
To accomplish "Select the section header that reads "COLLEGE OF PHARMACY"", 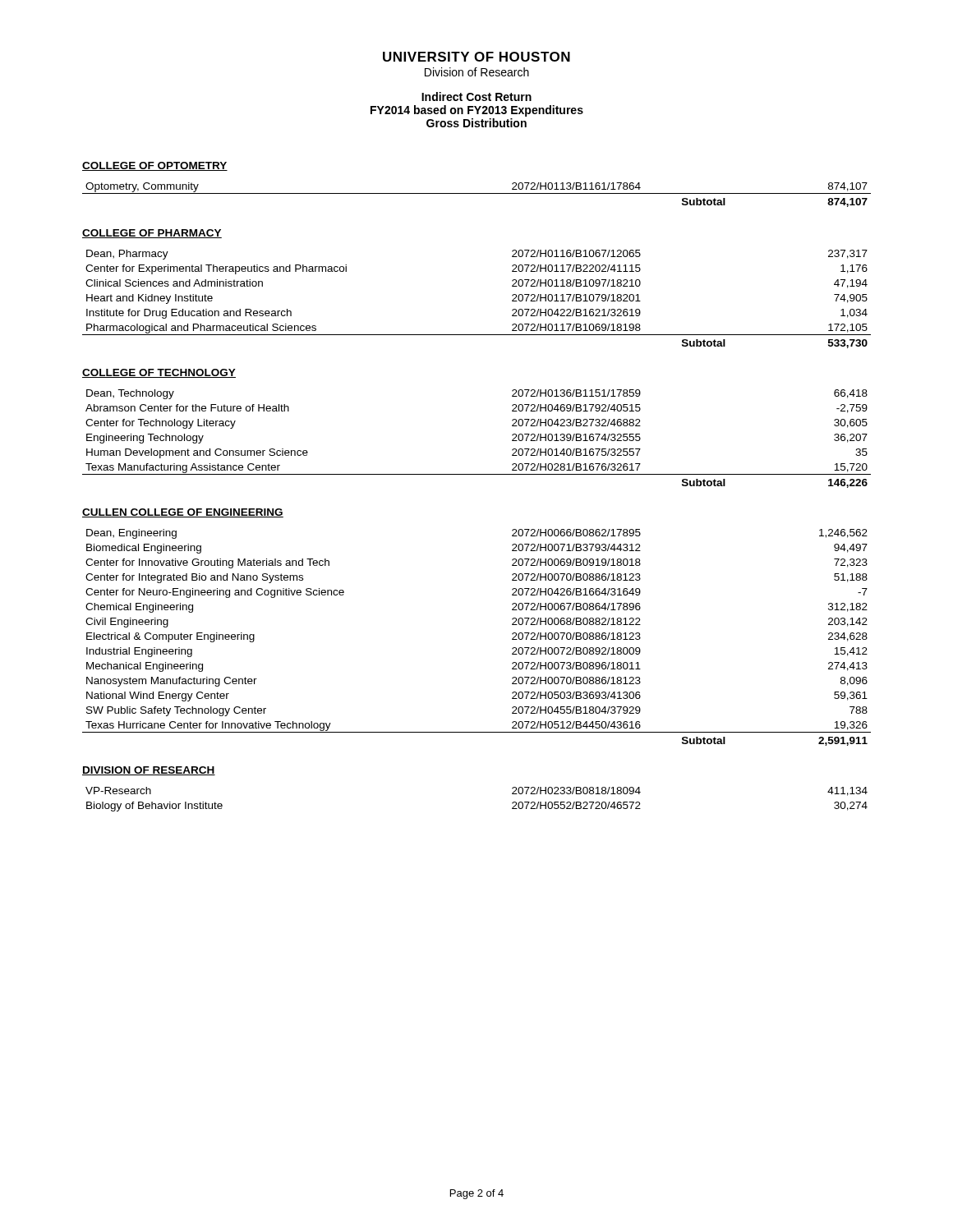I will tap(152, 233).
